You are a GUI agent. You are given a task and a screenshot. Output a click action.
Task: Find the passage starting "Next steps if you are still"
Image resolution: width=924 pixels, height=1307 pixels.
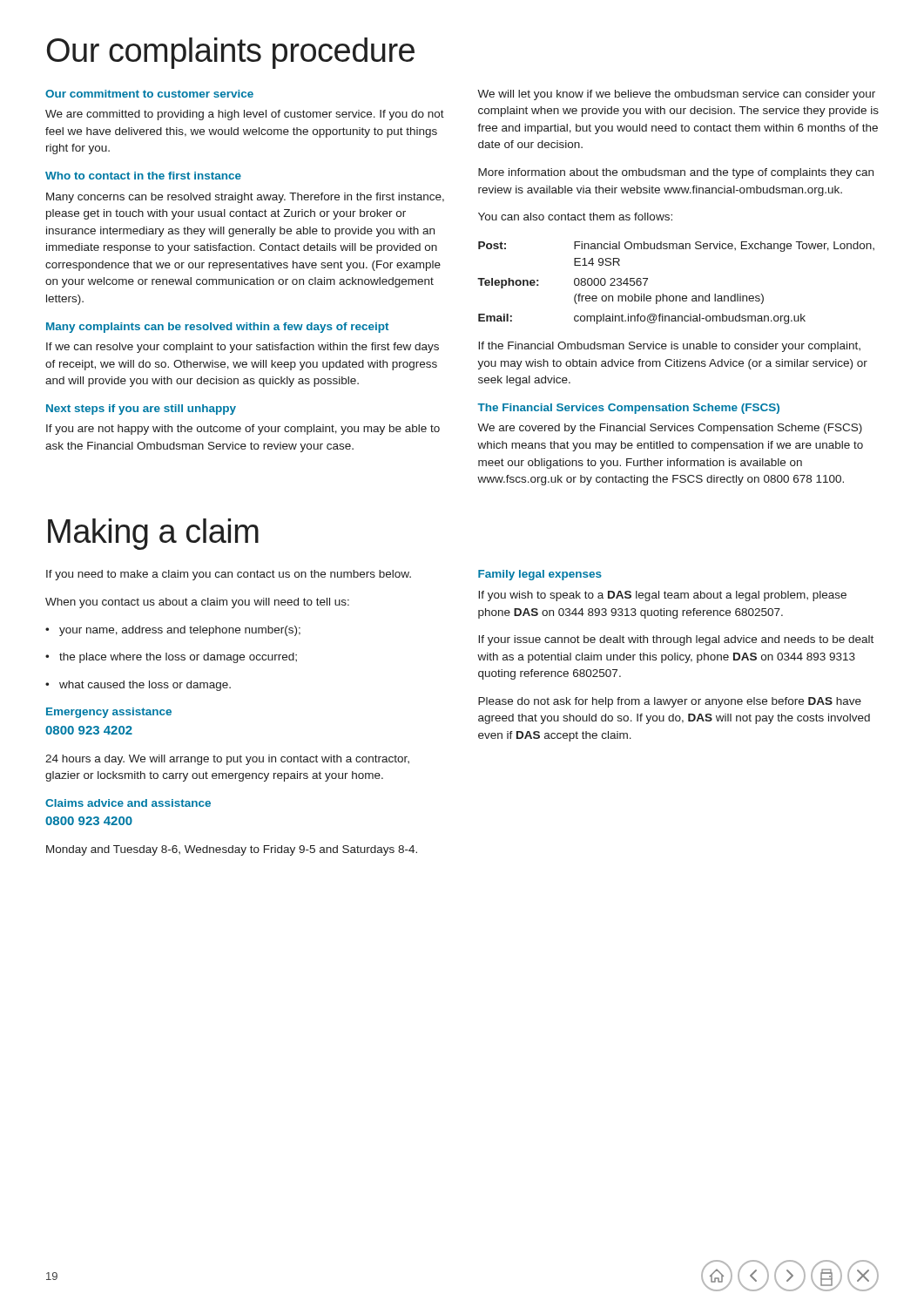[x=246, y=408]
